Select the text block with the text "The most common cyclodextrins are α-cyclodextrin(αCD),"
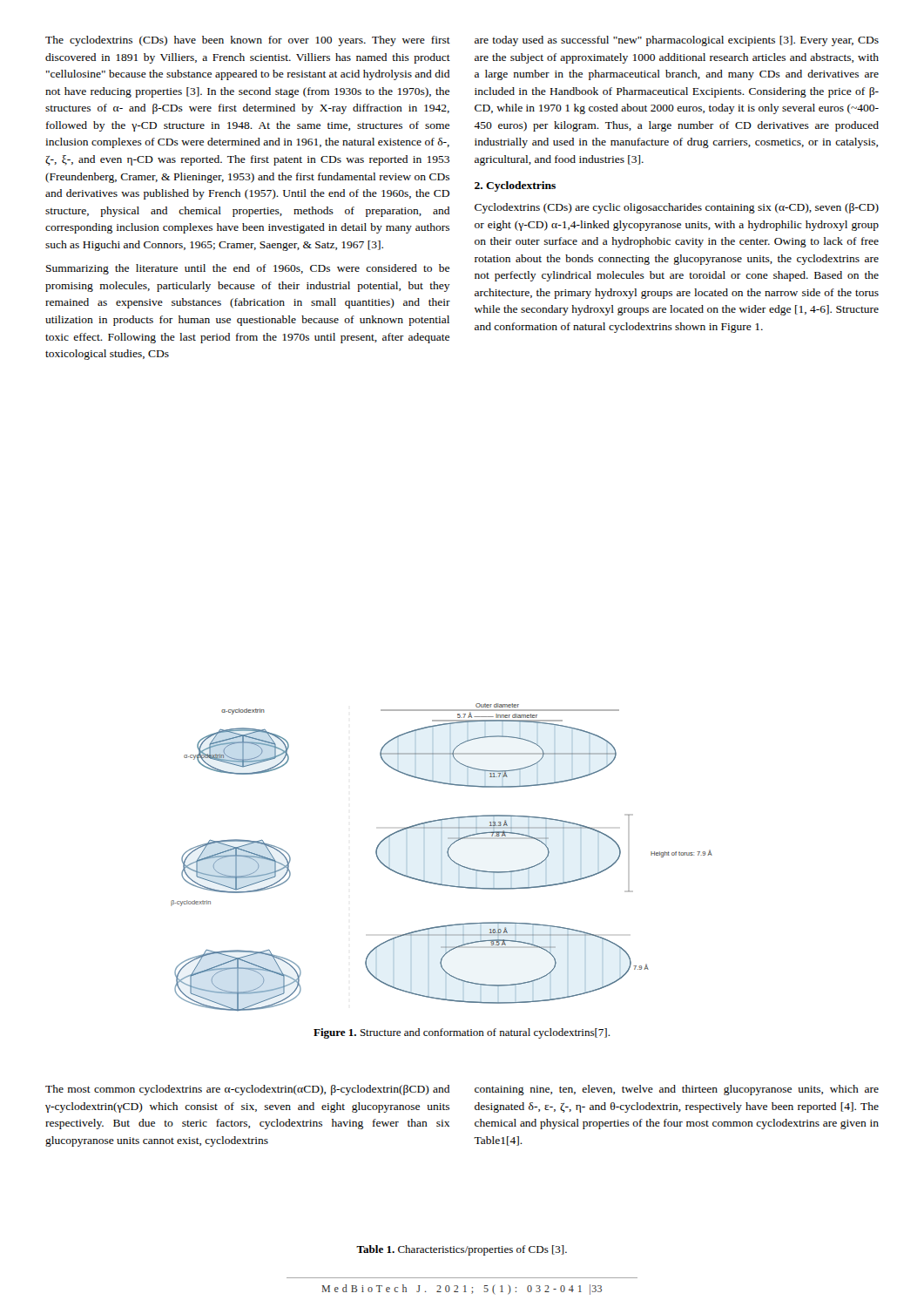Image resolution: width=924 pixels, height=1307 pixels. point(248,1115)
